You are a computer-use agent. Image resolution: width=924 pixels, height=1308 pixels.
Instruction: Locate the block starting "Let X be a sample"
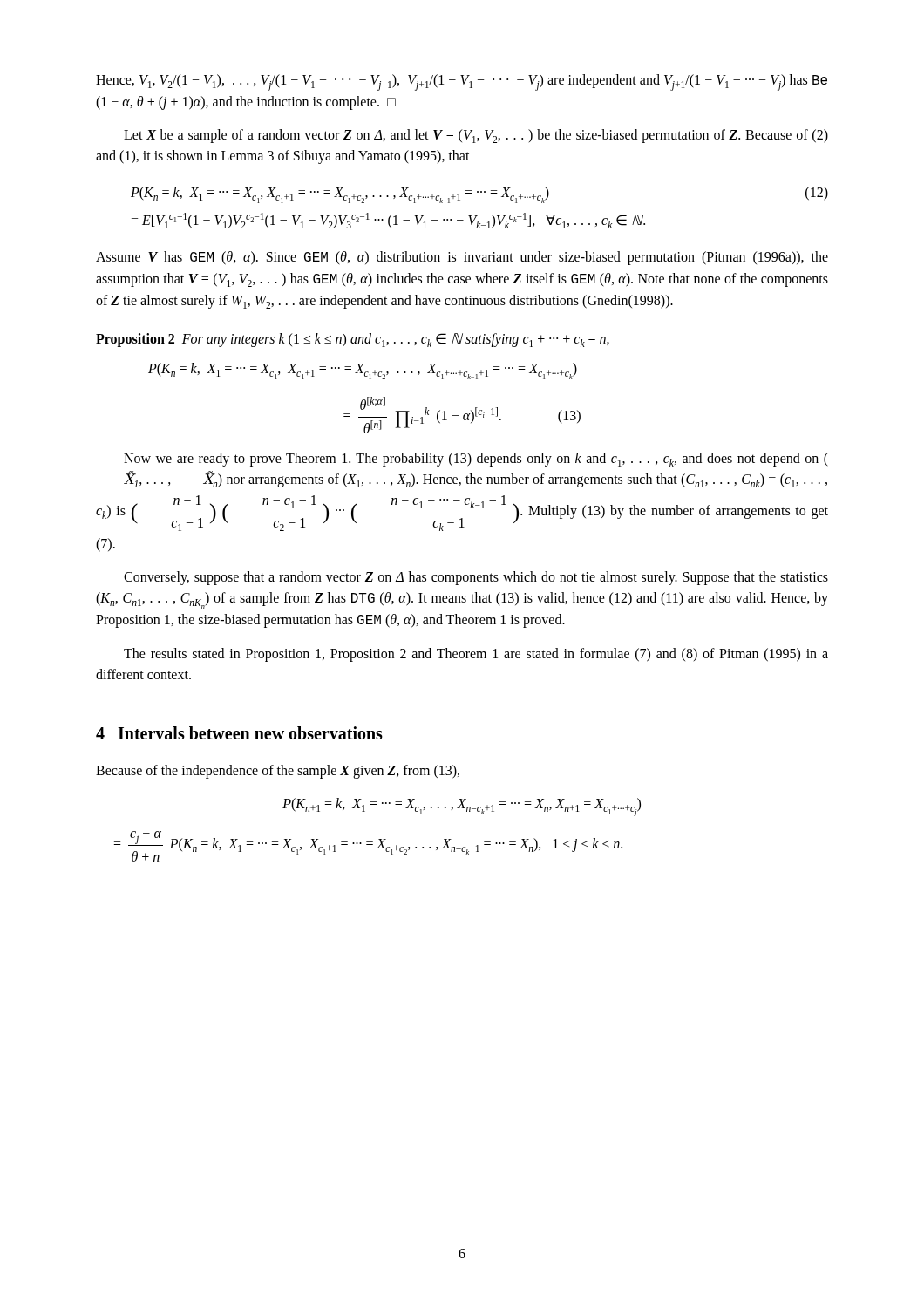tap(462, 145)
